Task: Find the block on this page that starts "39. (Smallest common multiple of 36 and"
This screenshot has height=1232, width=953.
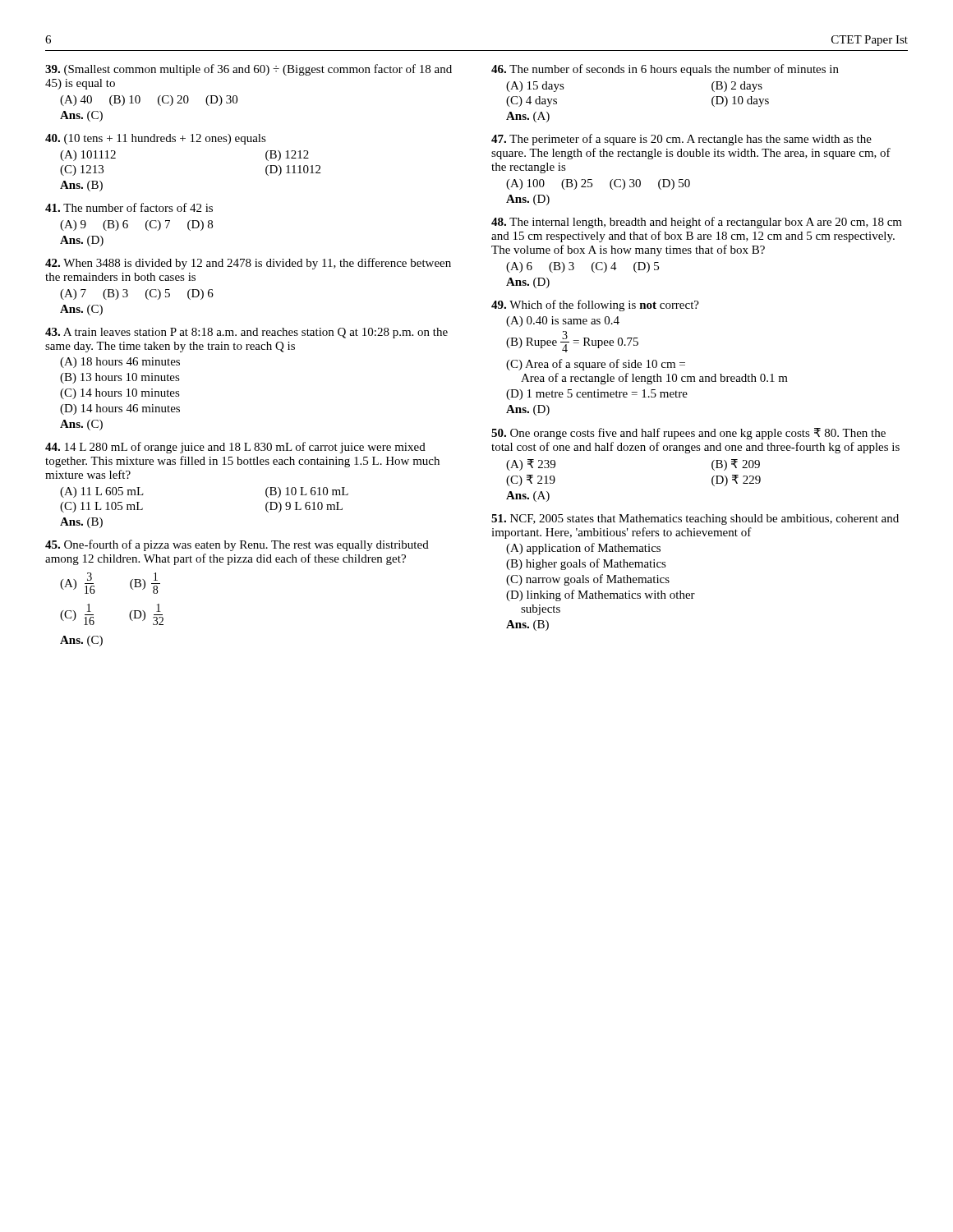Action: pos(249,70)
